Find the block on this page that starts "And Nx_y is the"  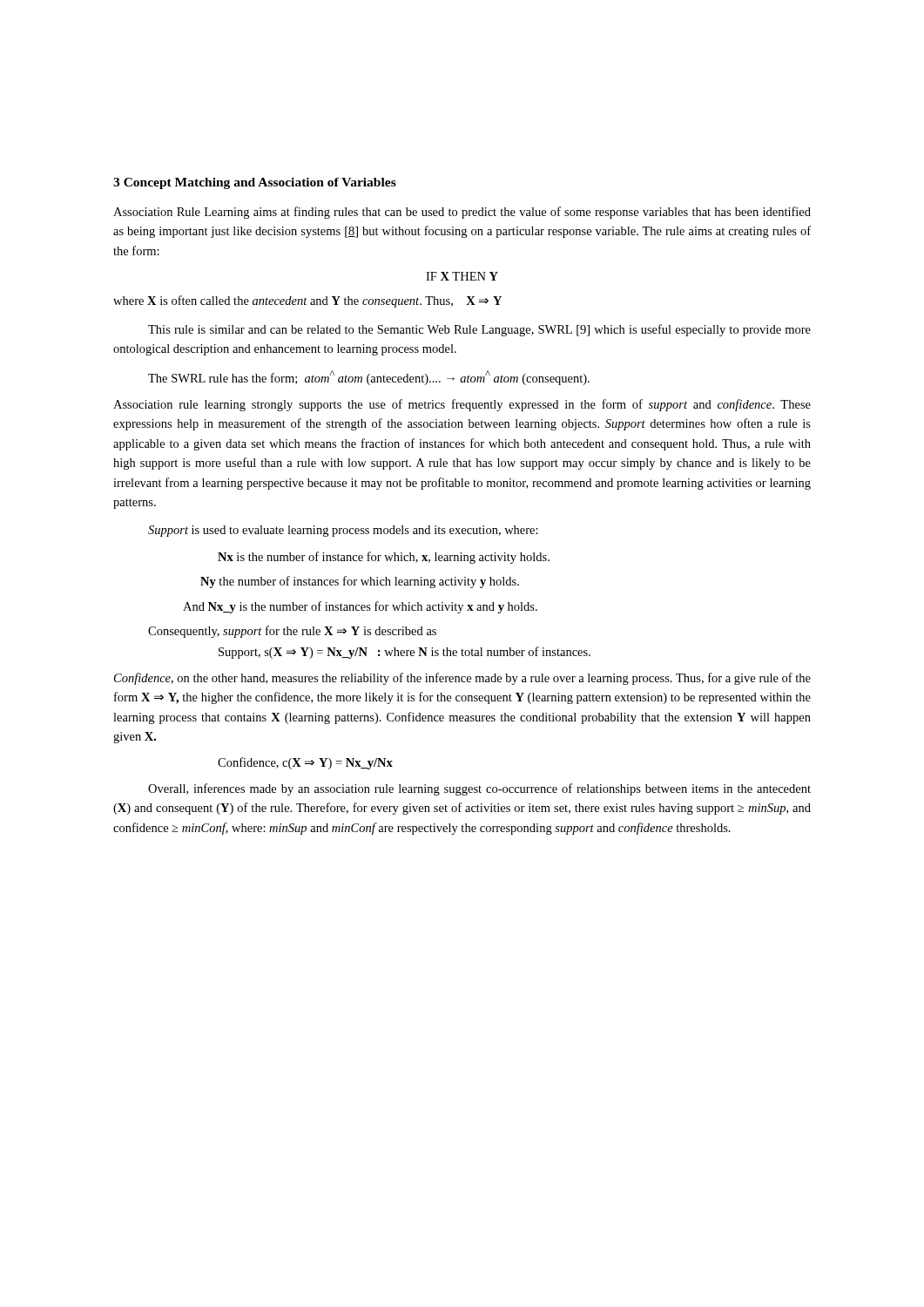point(360,606)
